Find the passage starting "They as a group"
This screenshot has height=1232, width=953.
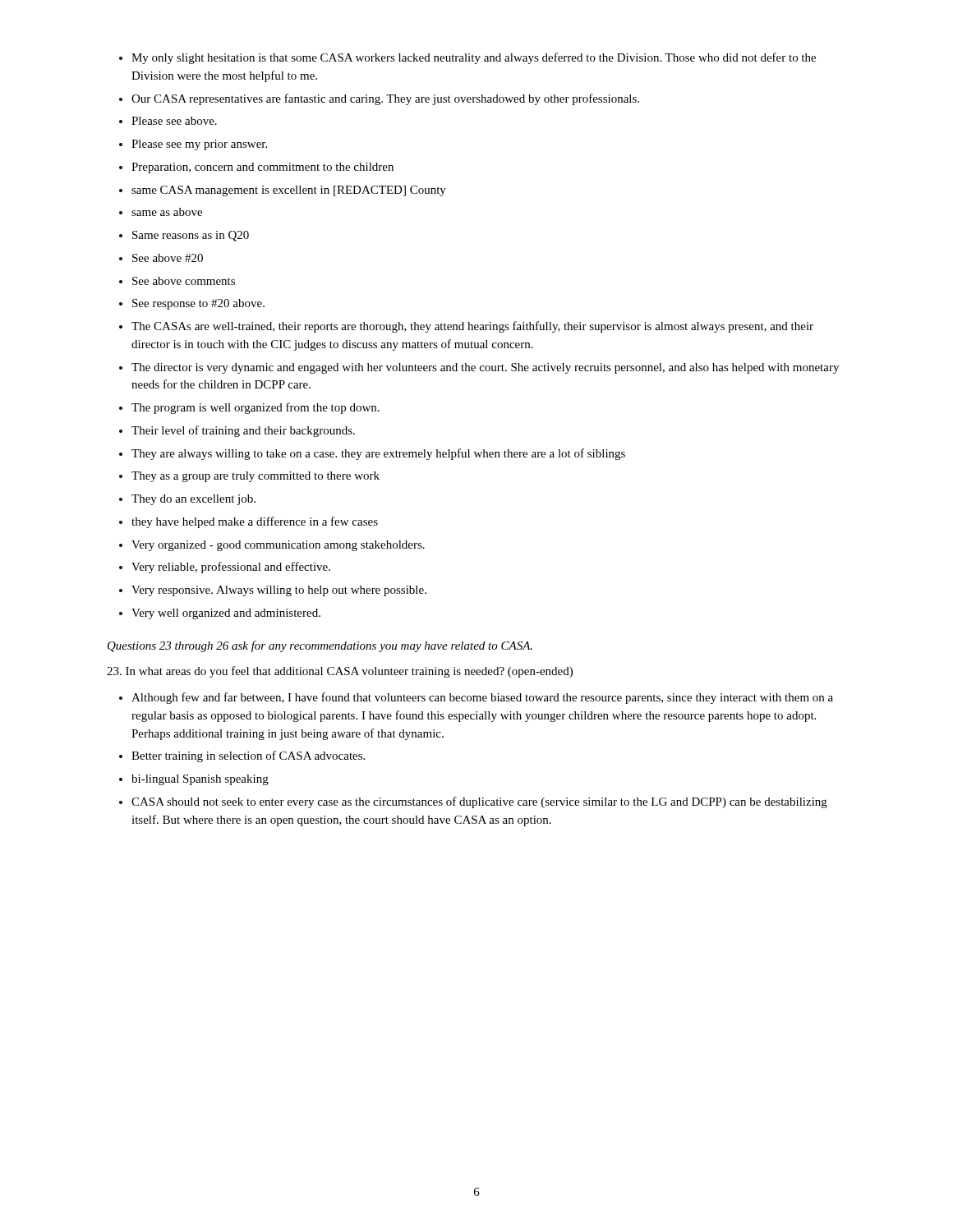point(256,477)
